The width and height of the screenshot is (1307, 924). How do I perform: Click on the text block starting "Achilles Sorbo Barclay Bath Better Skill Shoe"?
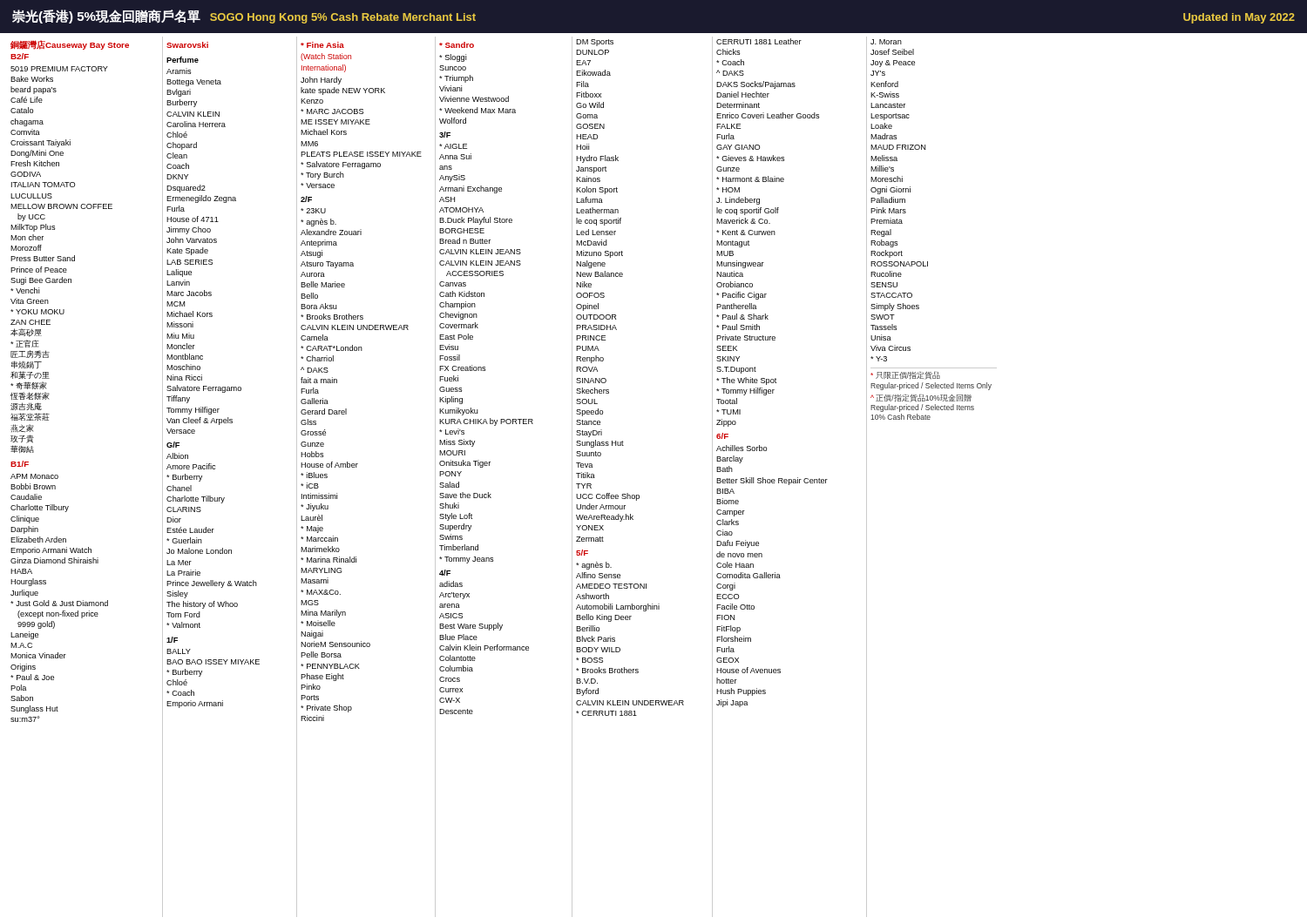tap(789, 576)
